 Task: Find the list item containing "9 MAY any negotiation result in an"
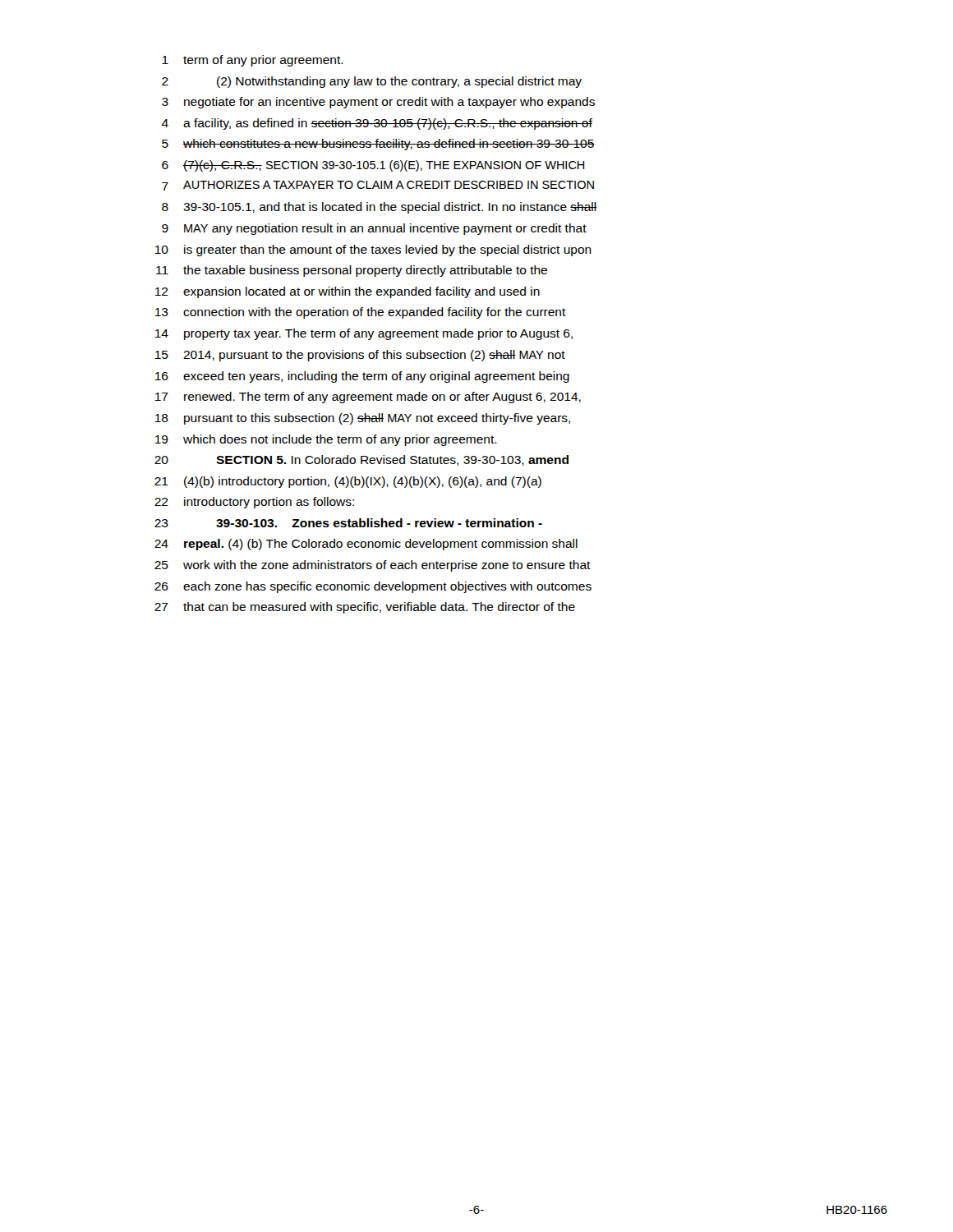pos(501,228)
